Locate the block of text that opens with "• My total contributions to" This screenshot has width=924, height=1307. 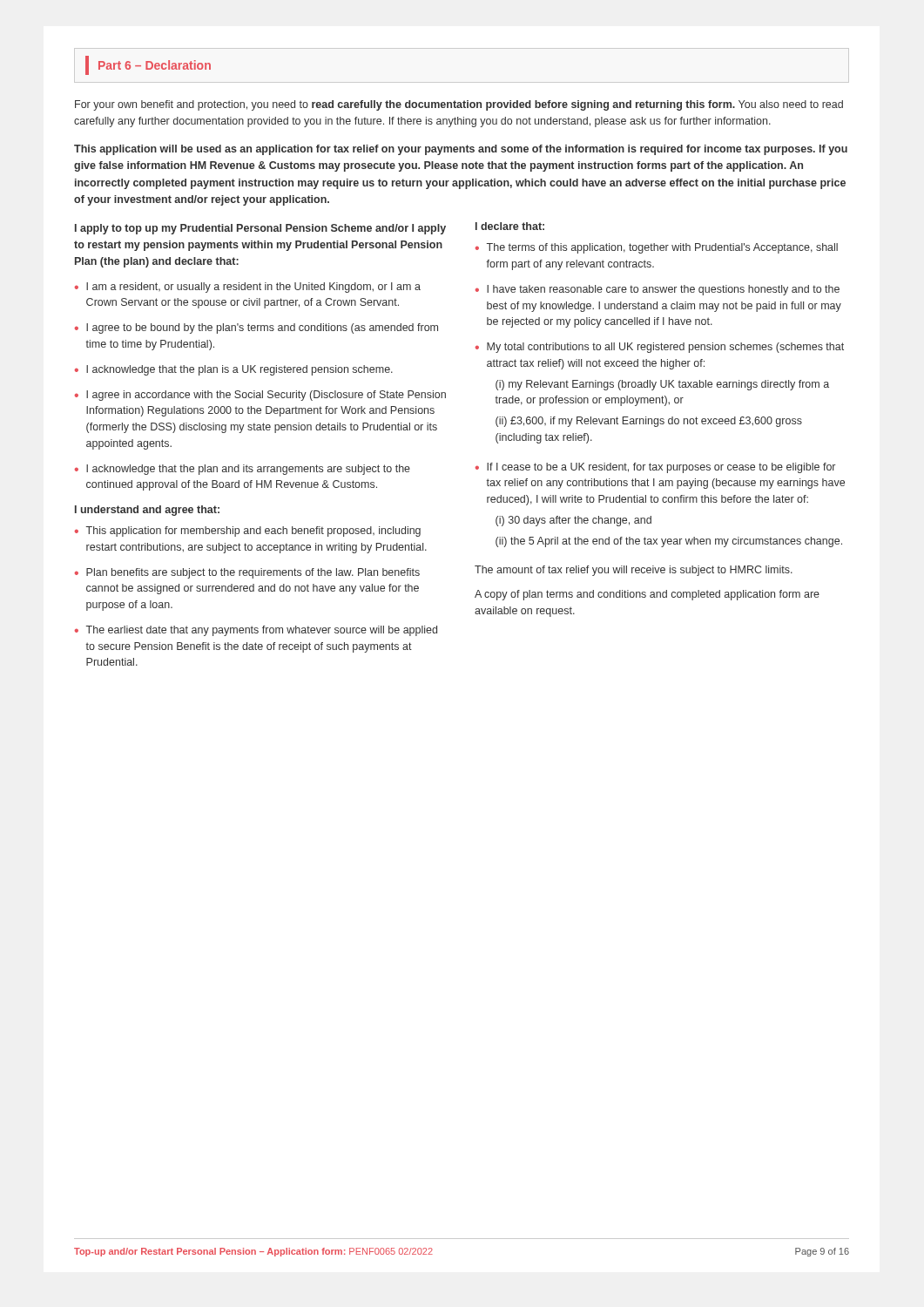[x=662, y=394]
